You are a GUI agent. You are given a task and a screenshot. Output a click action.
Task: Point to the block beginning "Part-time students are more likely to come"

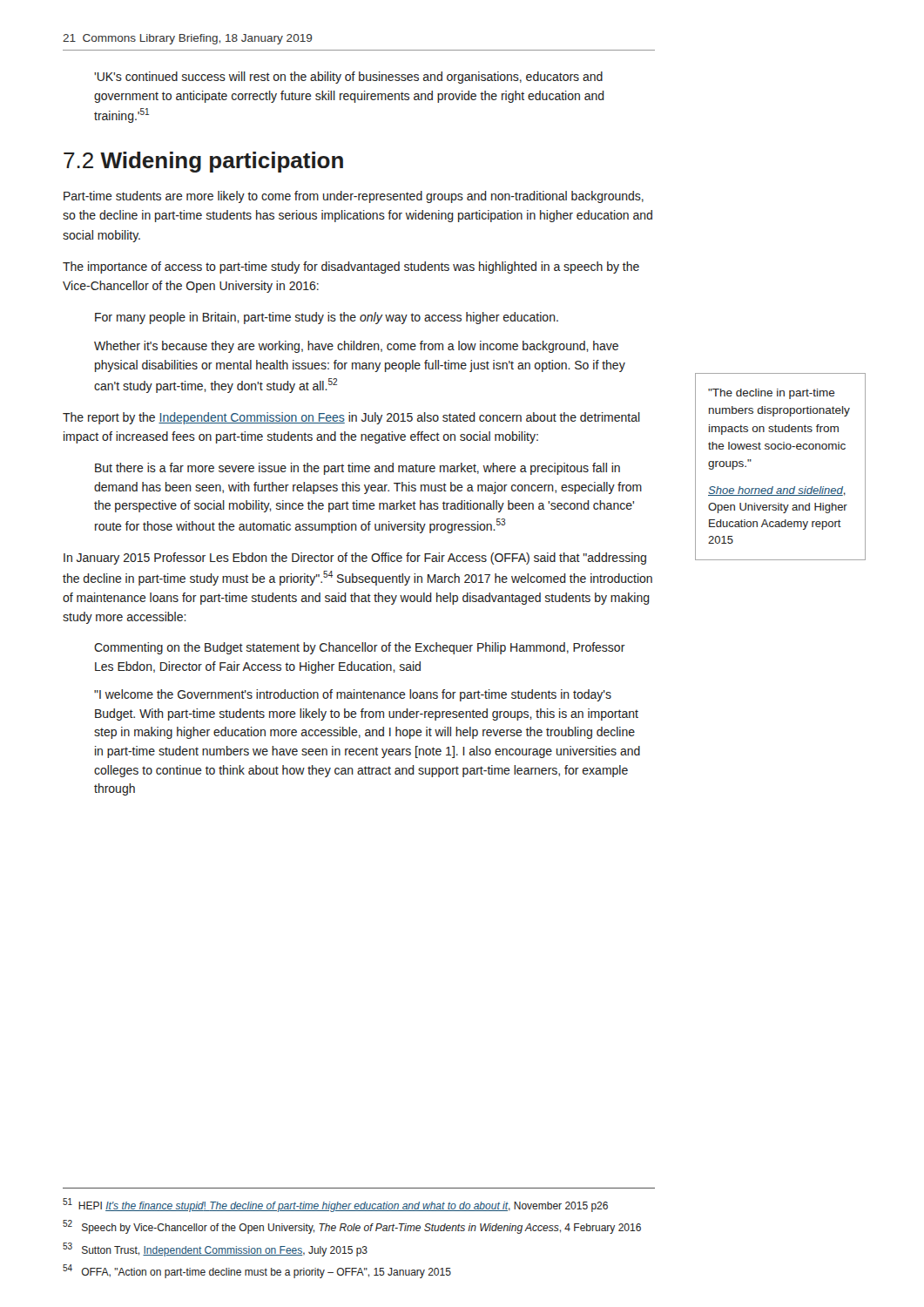coord(358,215)
